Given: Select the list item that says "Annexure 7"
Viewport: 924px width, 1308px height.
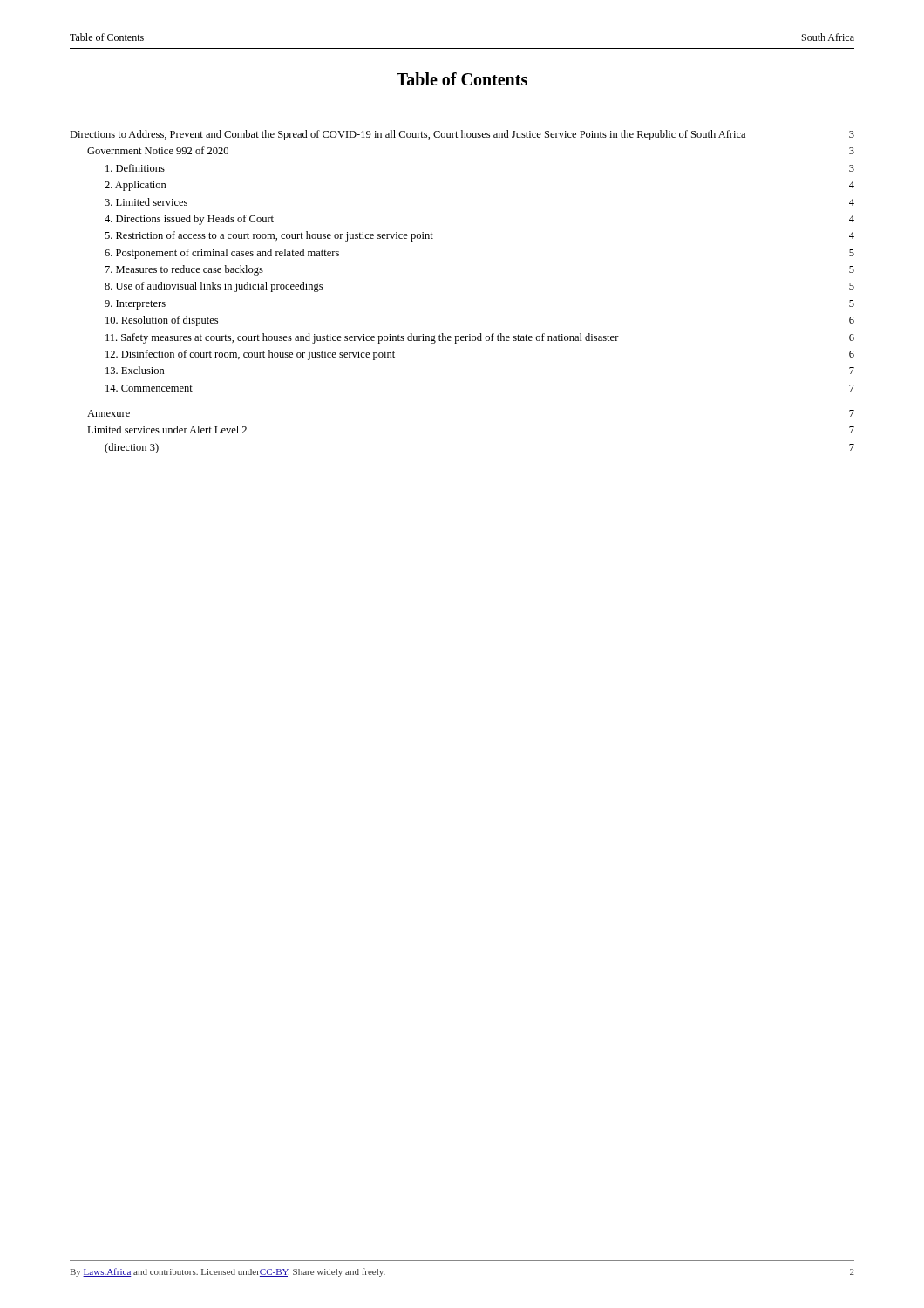Looking at the screenshot, I should 102,413.
